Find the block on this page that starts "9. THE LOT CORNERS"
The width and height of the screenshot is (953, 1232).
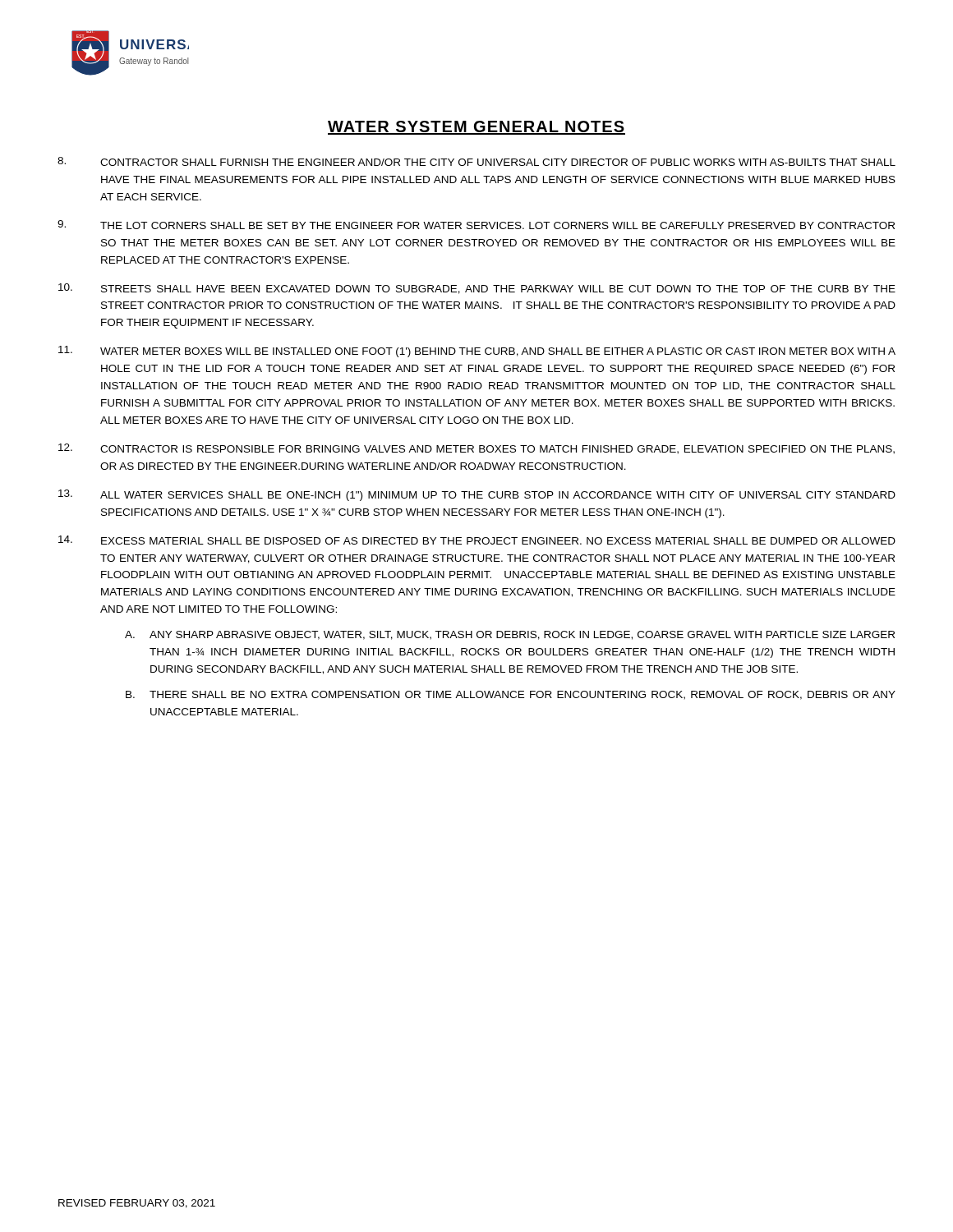[x=476, y=243]
